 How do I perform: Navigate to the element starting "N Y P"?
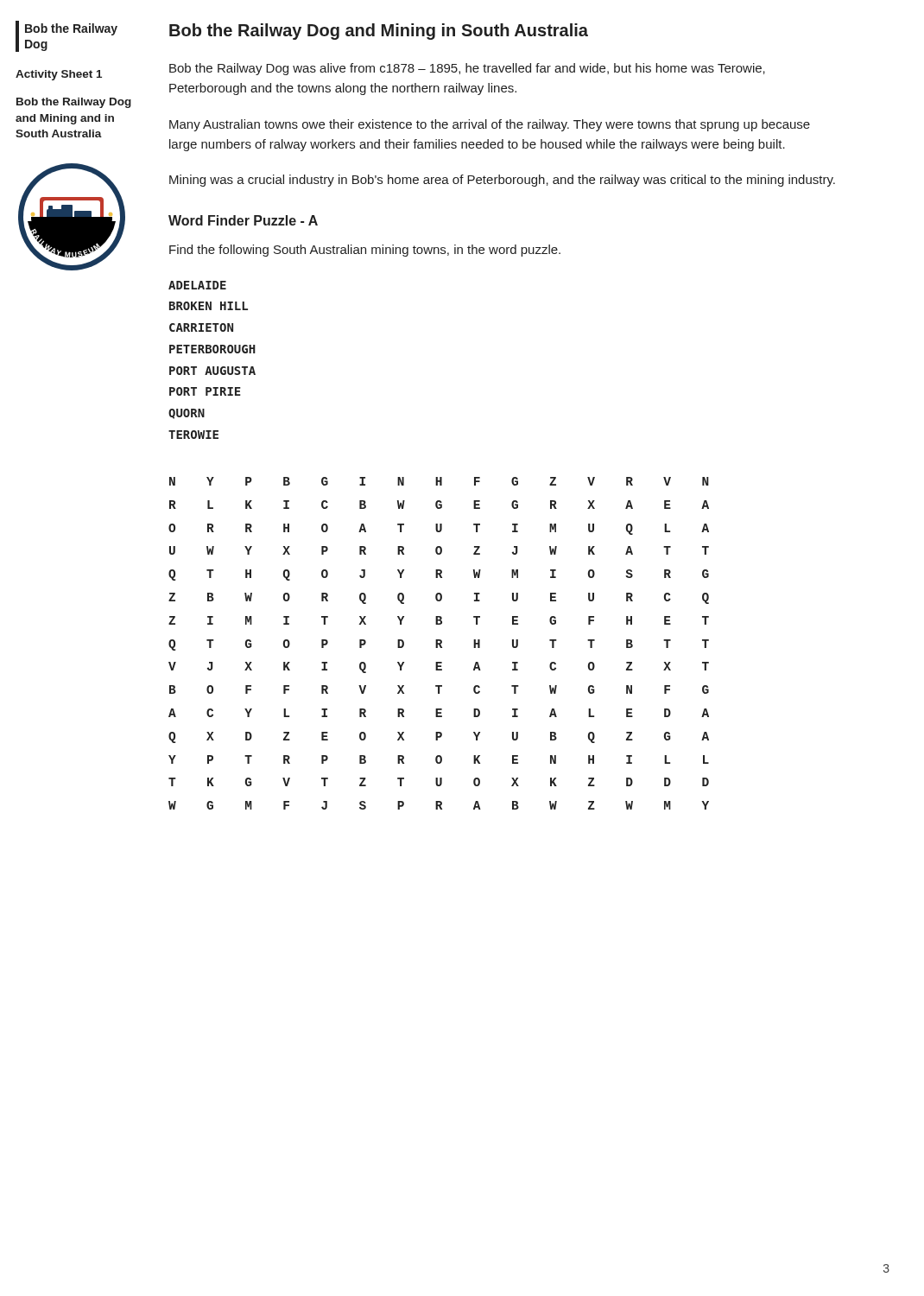[505, 645]
